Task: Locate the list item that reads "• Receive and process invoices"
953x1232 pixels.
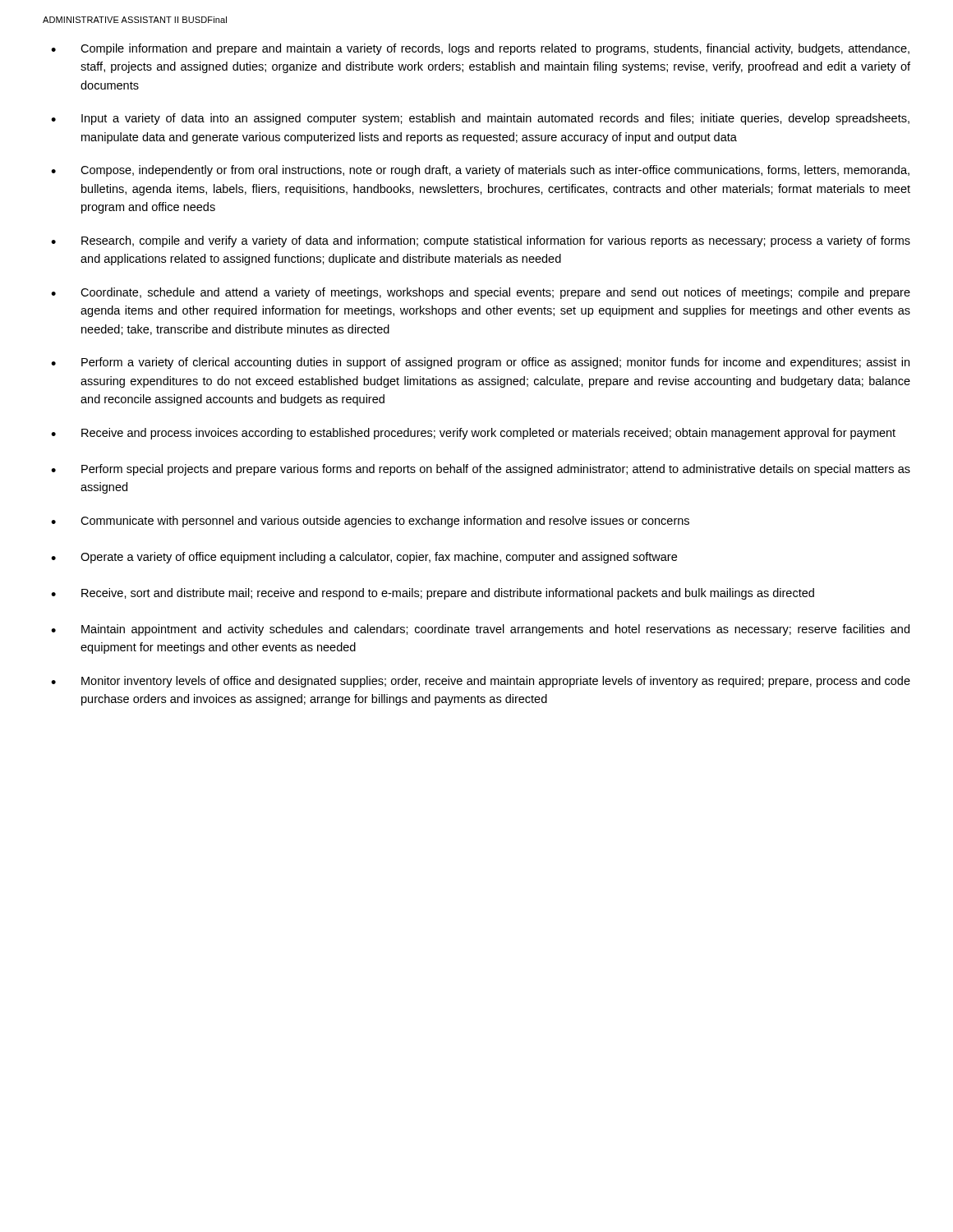Action: 476,434
